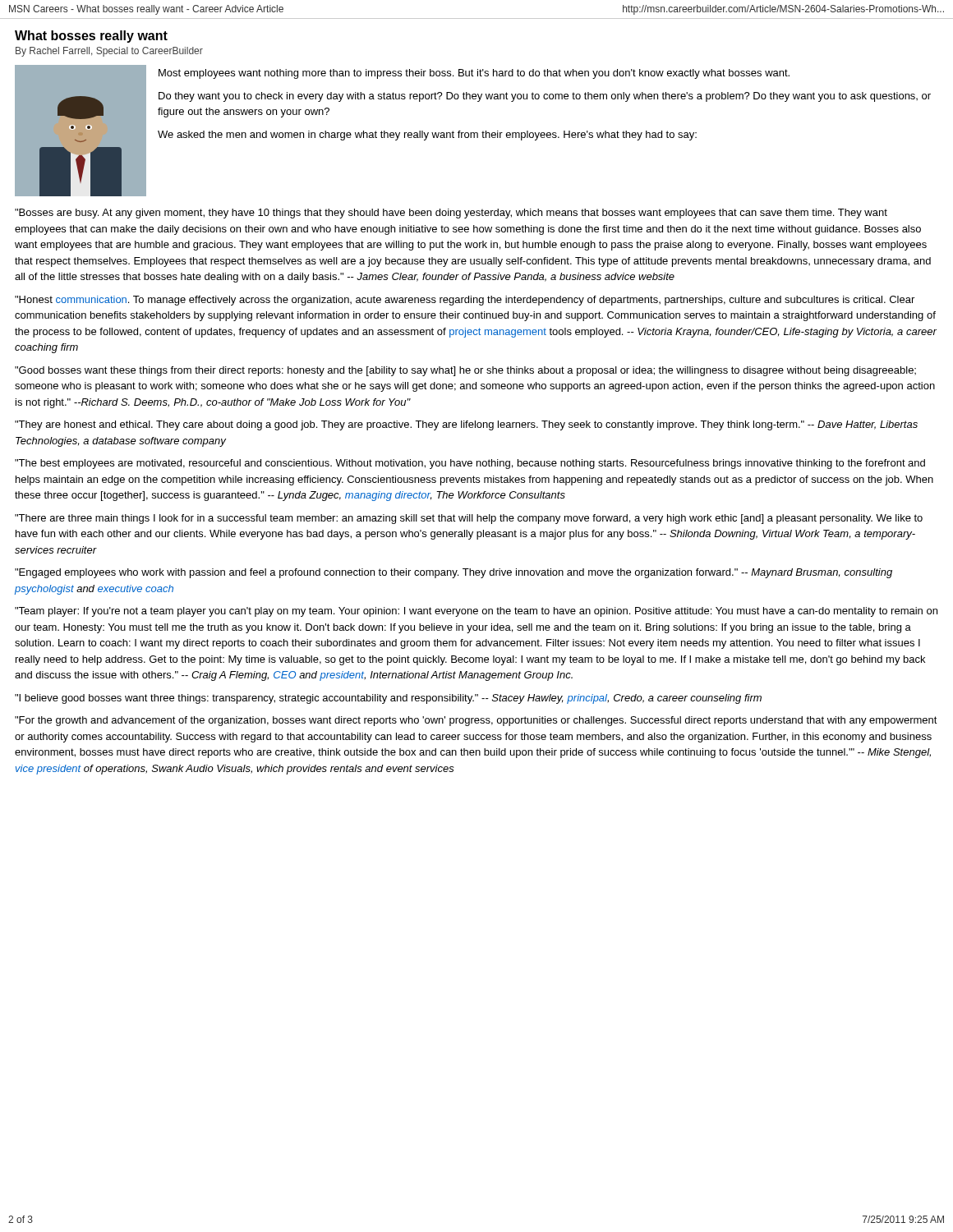Screen dimensions: 1232x953
Task: Locate the photo
Action: coord(80,131)
